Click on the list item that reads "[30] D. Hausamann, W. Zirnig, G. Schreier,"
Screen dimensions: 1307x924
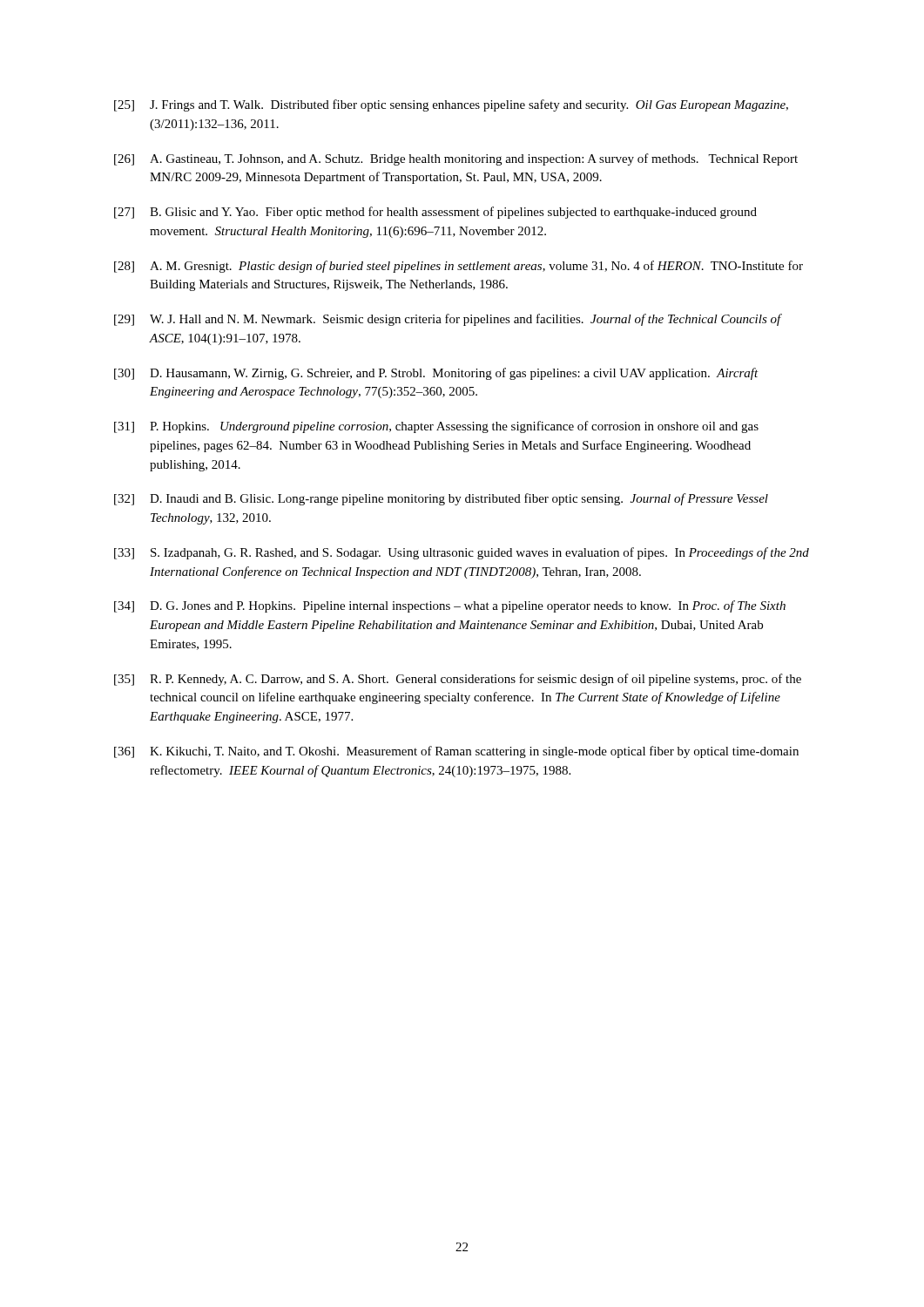(462, 383)
